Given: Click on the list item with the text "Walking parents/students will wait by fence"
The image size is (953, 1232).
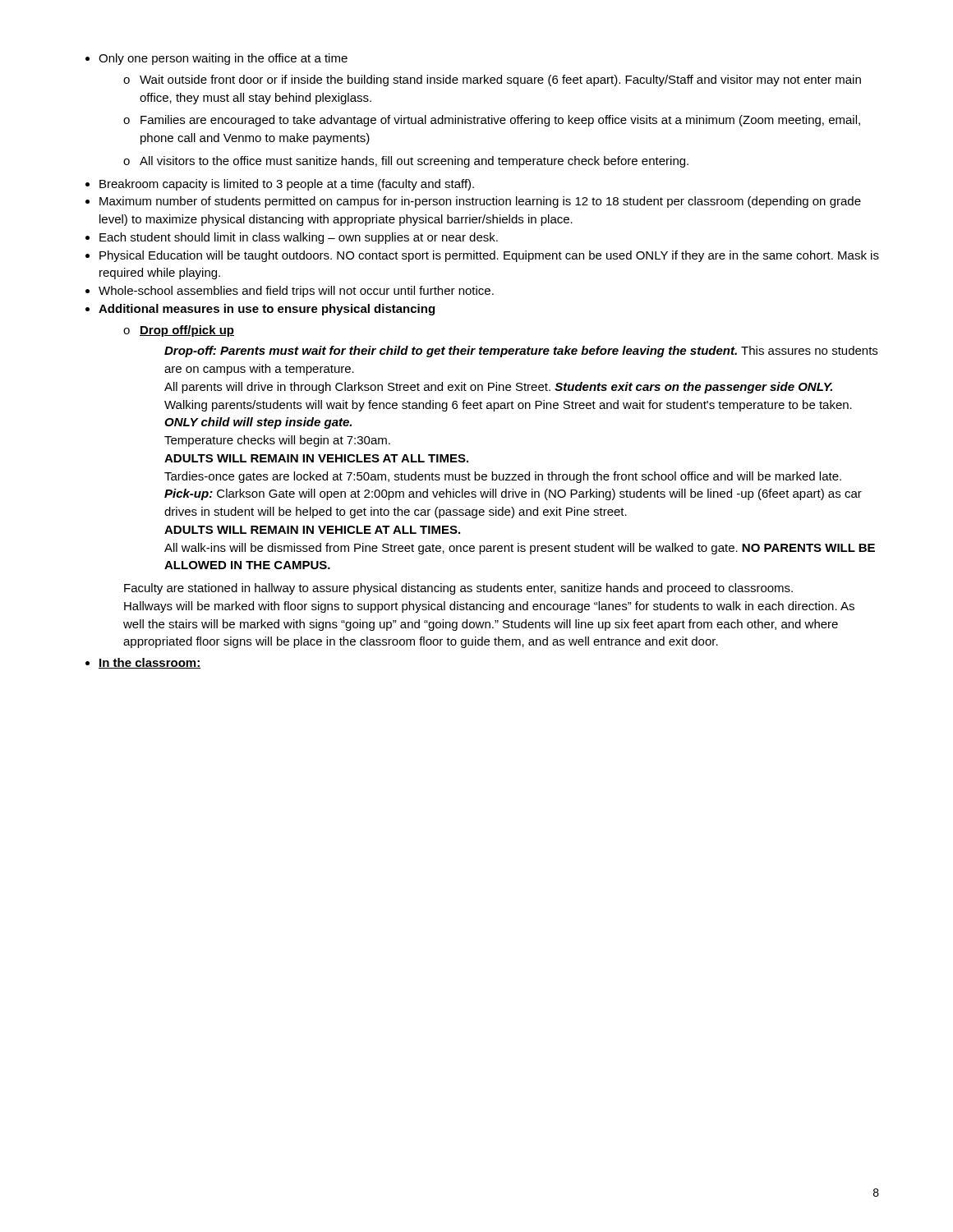Looking at the screenshot, I should [x=522, y=413].
